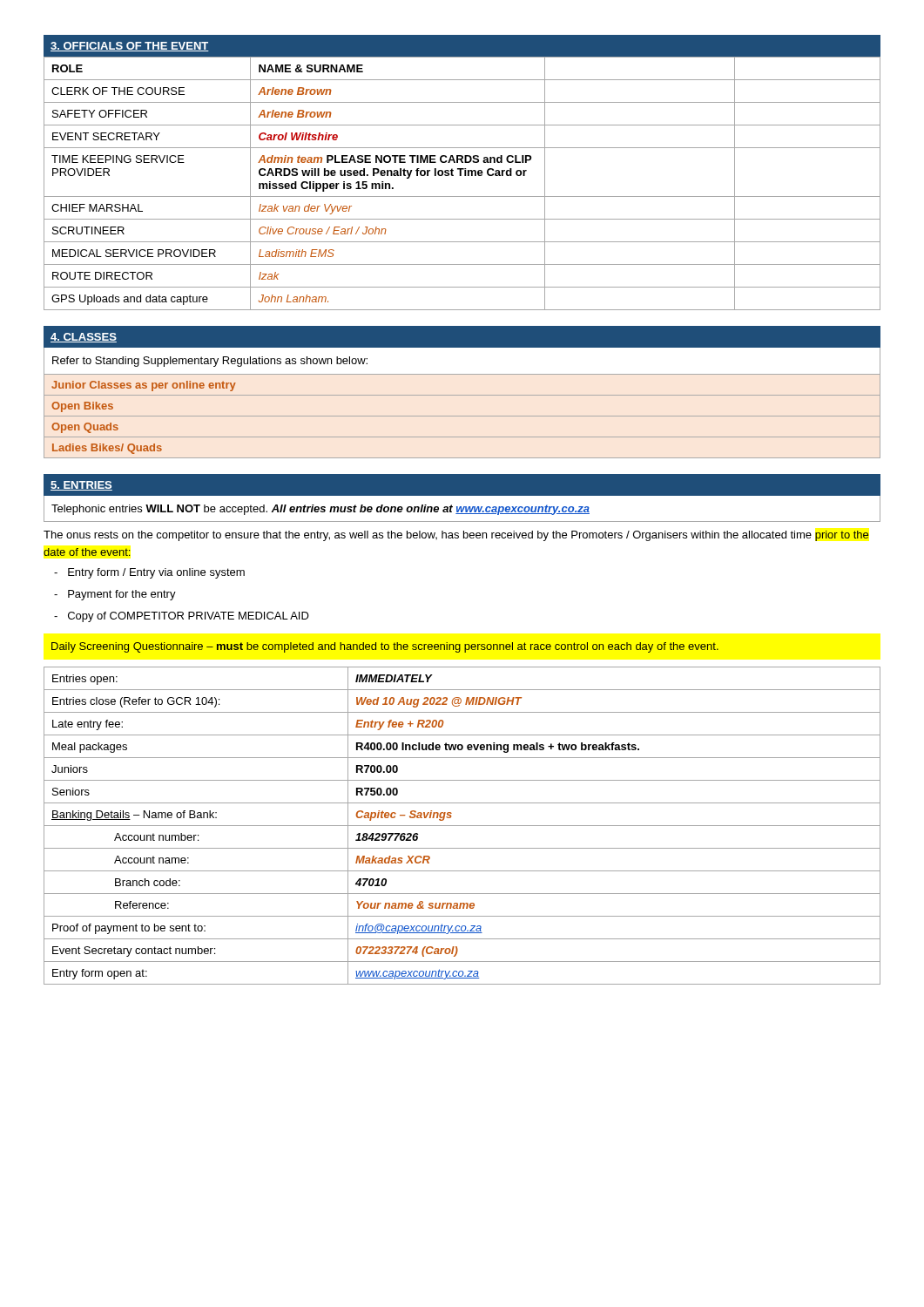Find the table that mentions "0722337274 (Carol)"
924x1307 pixels.
(462, 826)
